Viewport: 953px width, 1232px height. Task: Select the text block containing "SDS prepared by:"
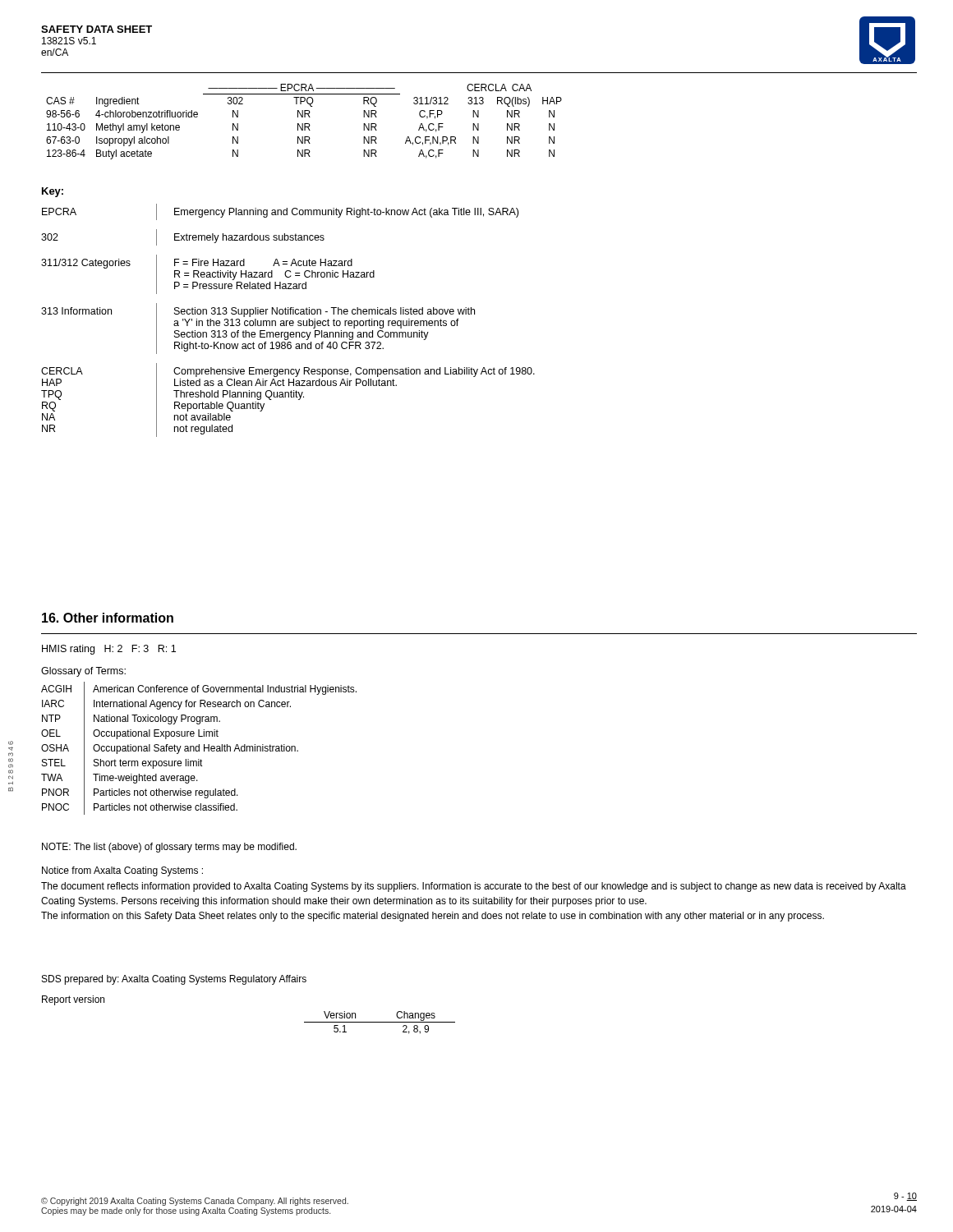tap(174, 979)
